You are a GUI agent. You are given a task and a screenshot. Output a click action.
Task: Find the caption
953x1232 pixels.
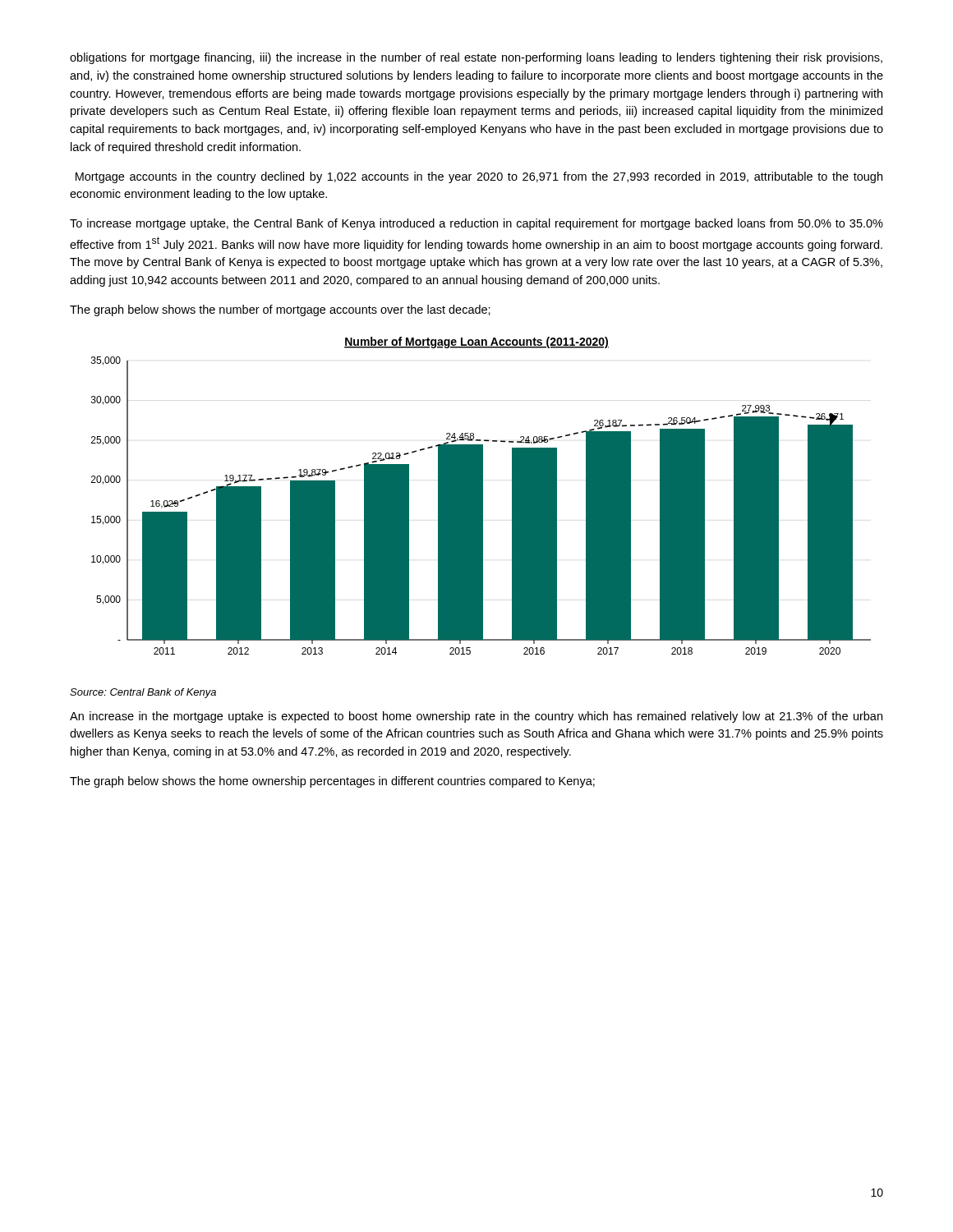[143, 692]
